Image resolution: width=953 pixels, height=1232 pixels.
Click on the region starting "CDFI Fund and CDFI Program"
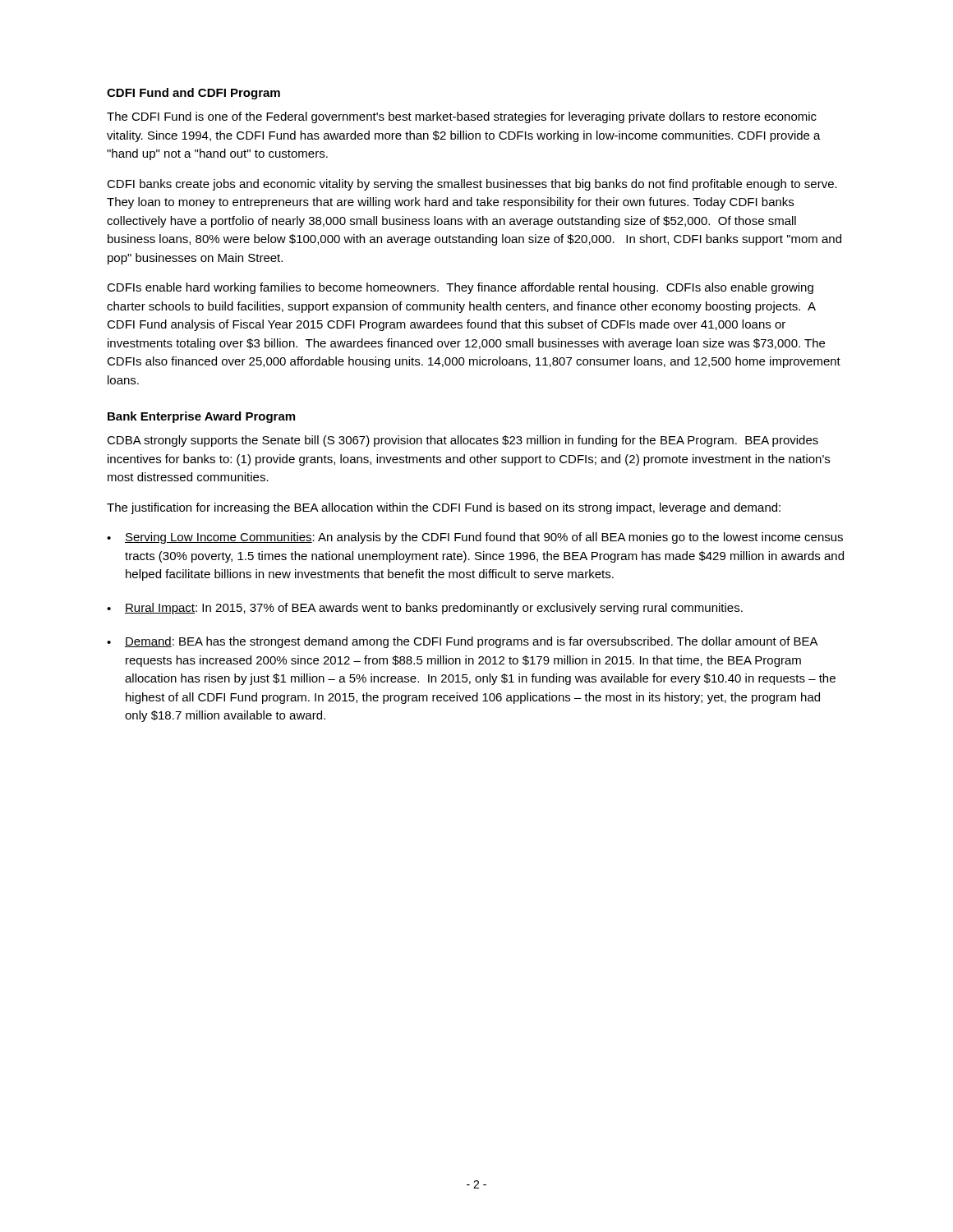pos(194,92)
